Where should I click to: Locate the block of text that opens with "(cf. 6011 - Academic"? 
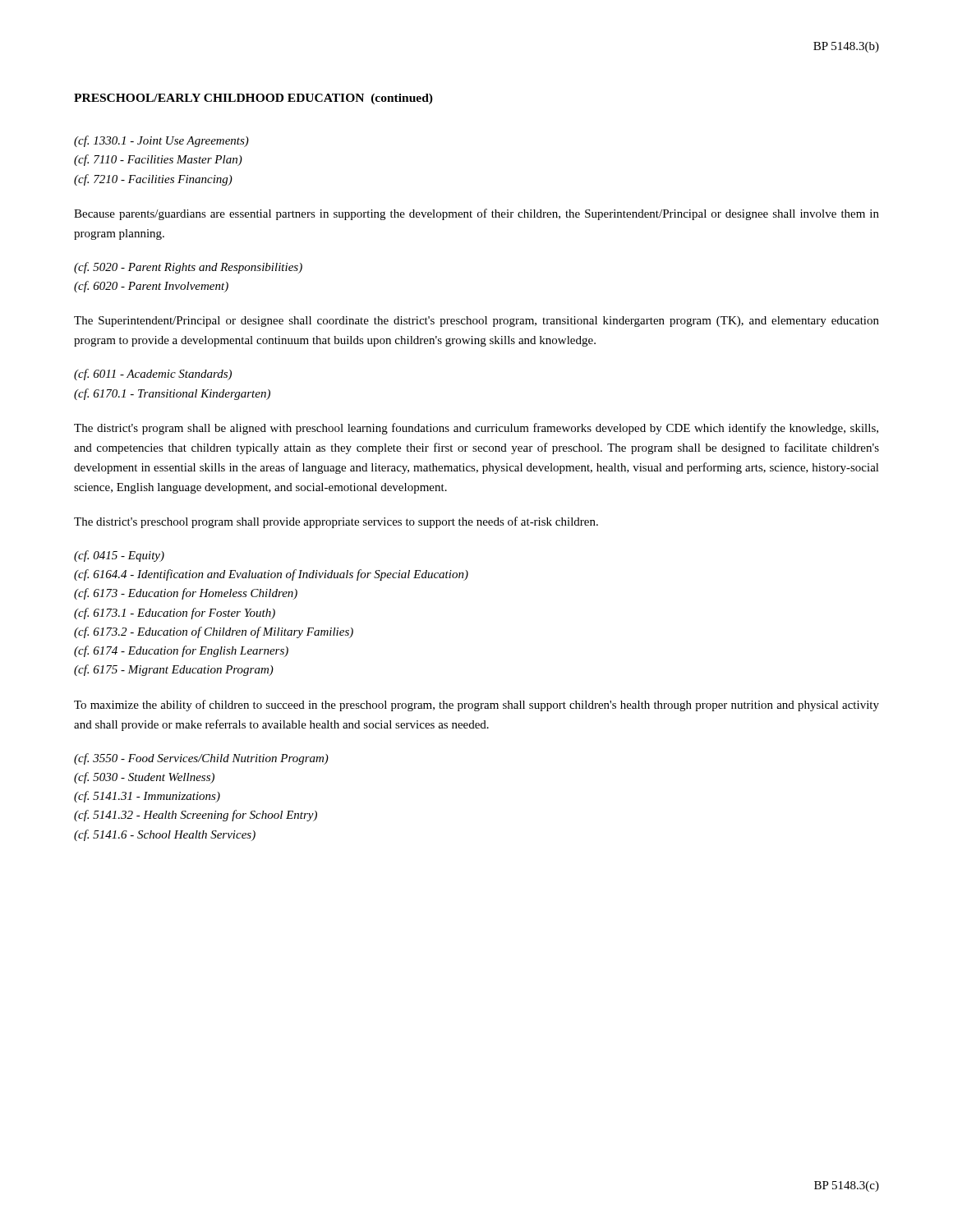pos(172,383)
